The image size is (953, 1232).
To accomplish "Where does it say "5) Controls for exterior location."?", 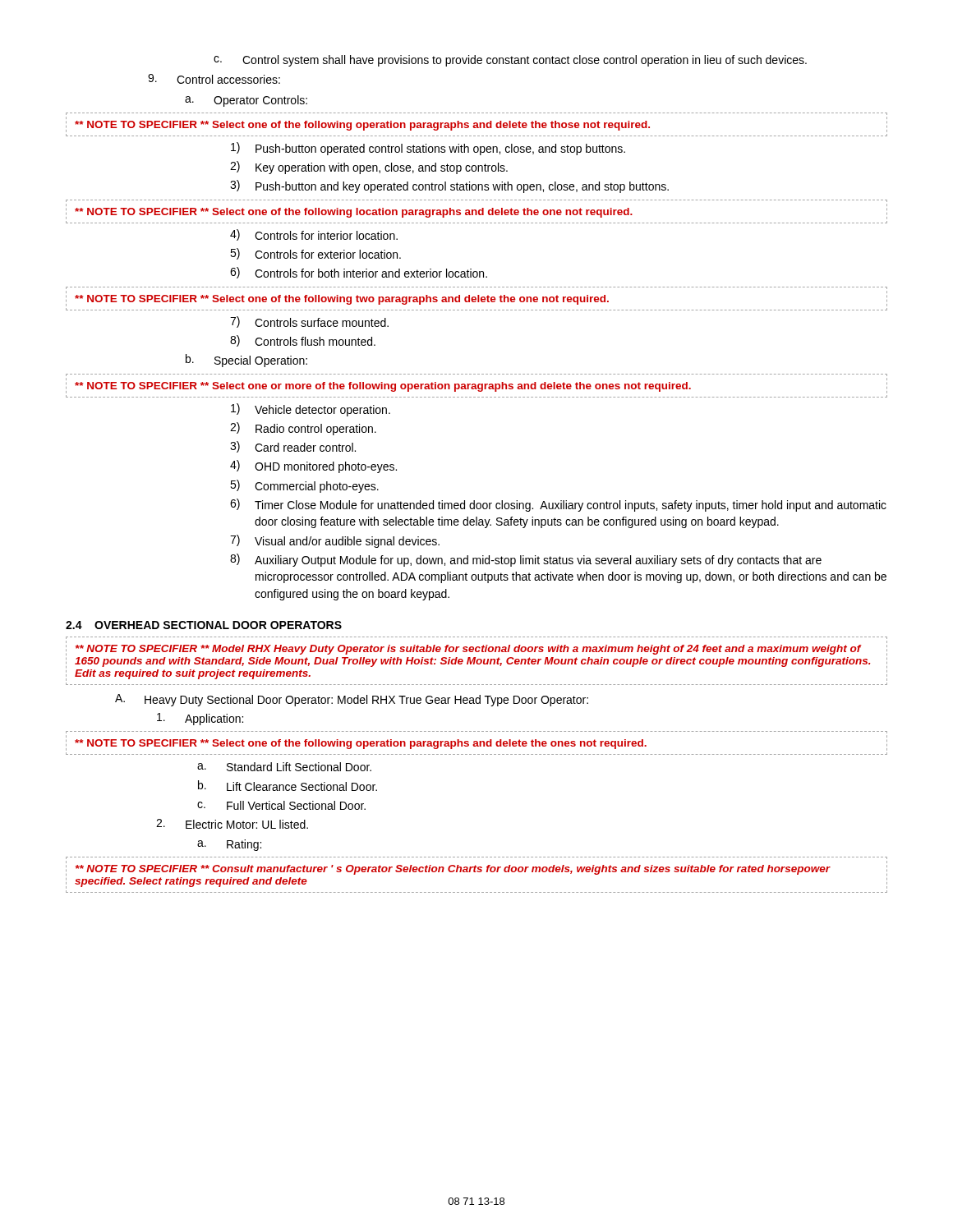I will point(315,254).
